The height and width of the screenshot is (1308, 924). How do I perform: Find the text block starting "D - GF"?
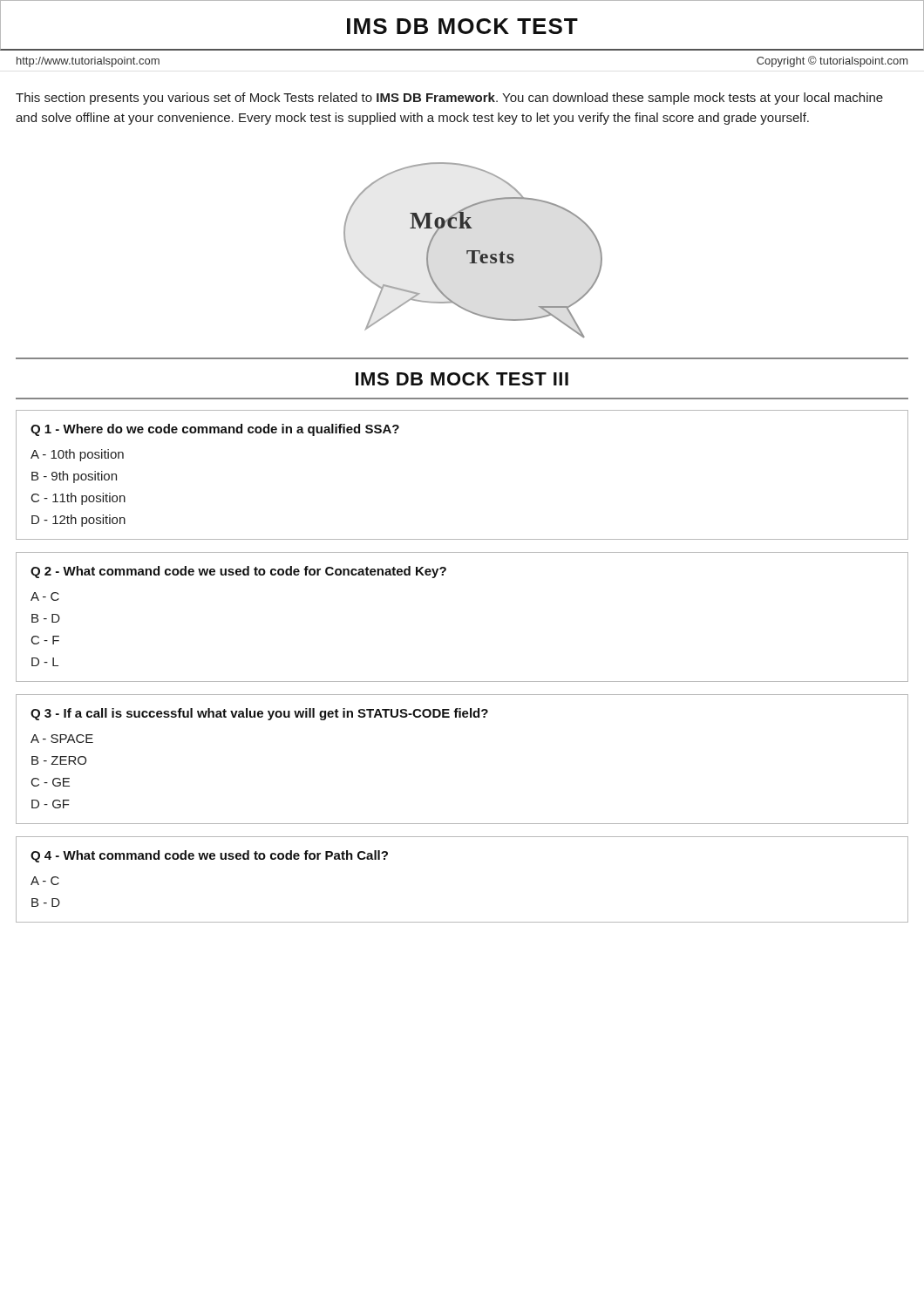[50, 803]
